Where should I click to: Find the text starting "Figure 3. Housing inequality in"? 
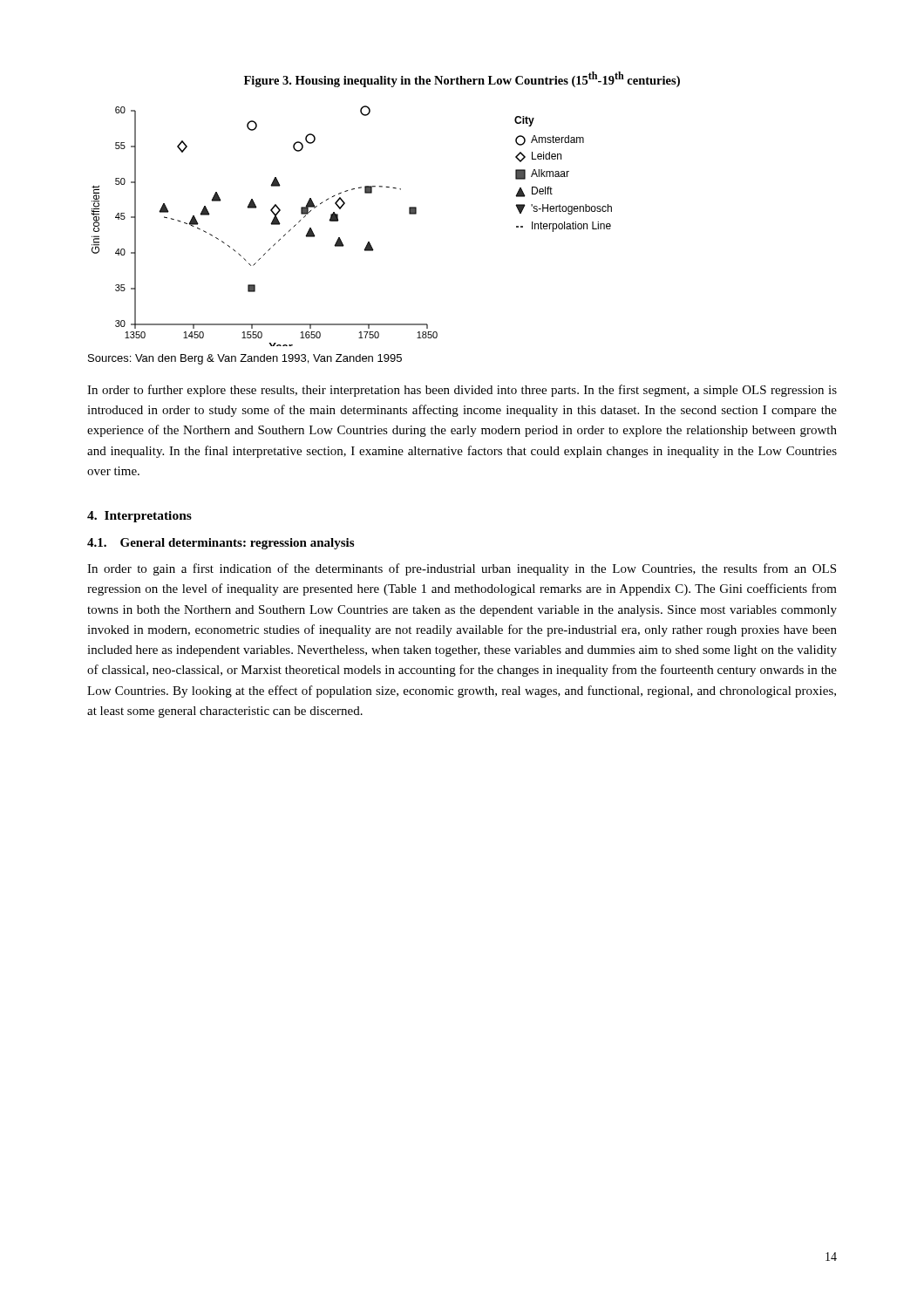pos(462,78)
